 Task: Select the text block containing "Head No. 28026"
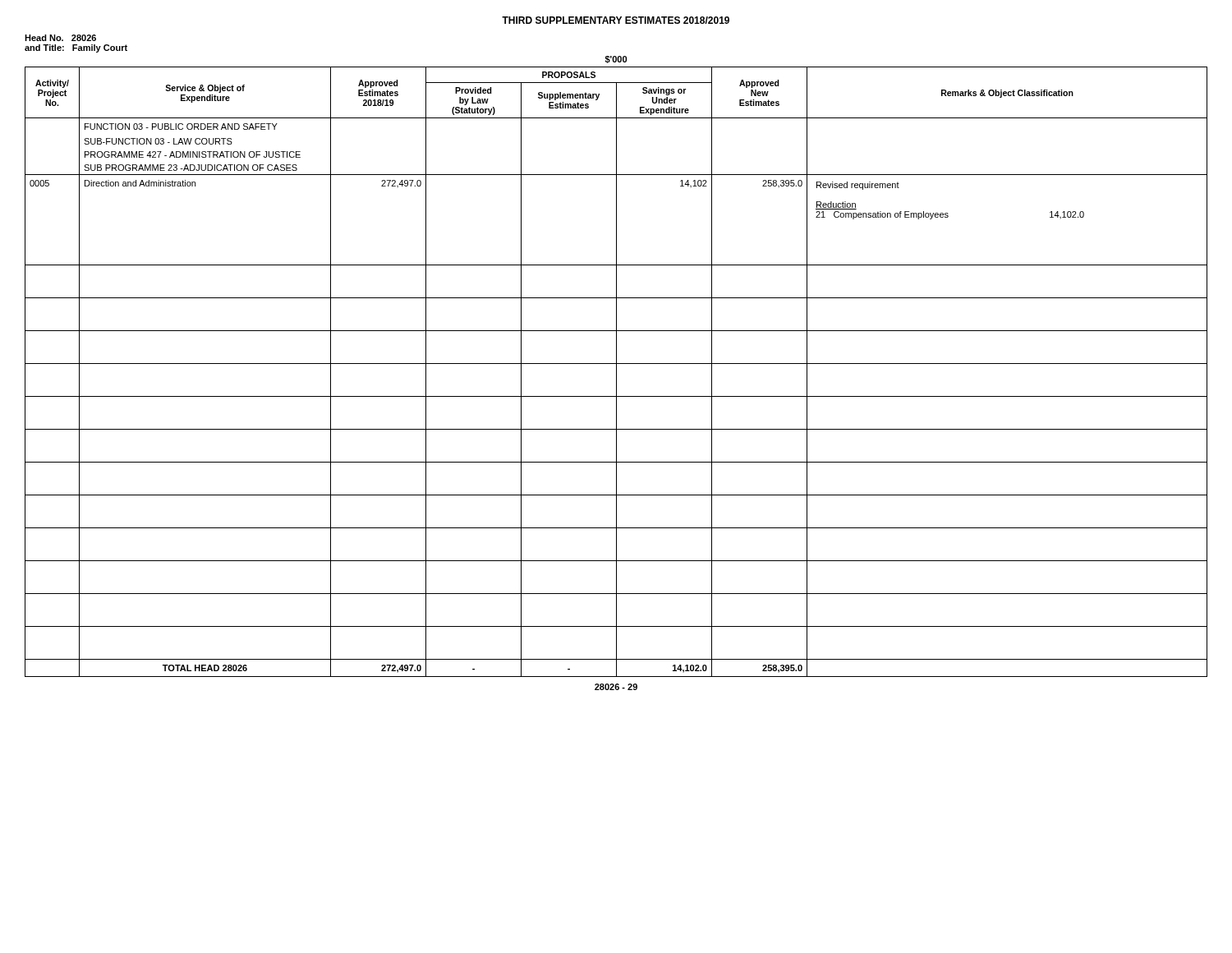pos(76,43)
